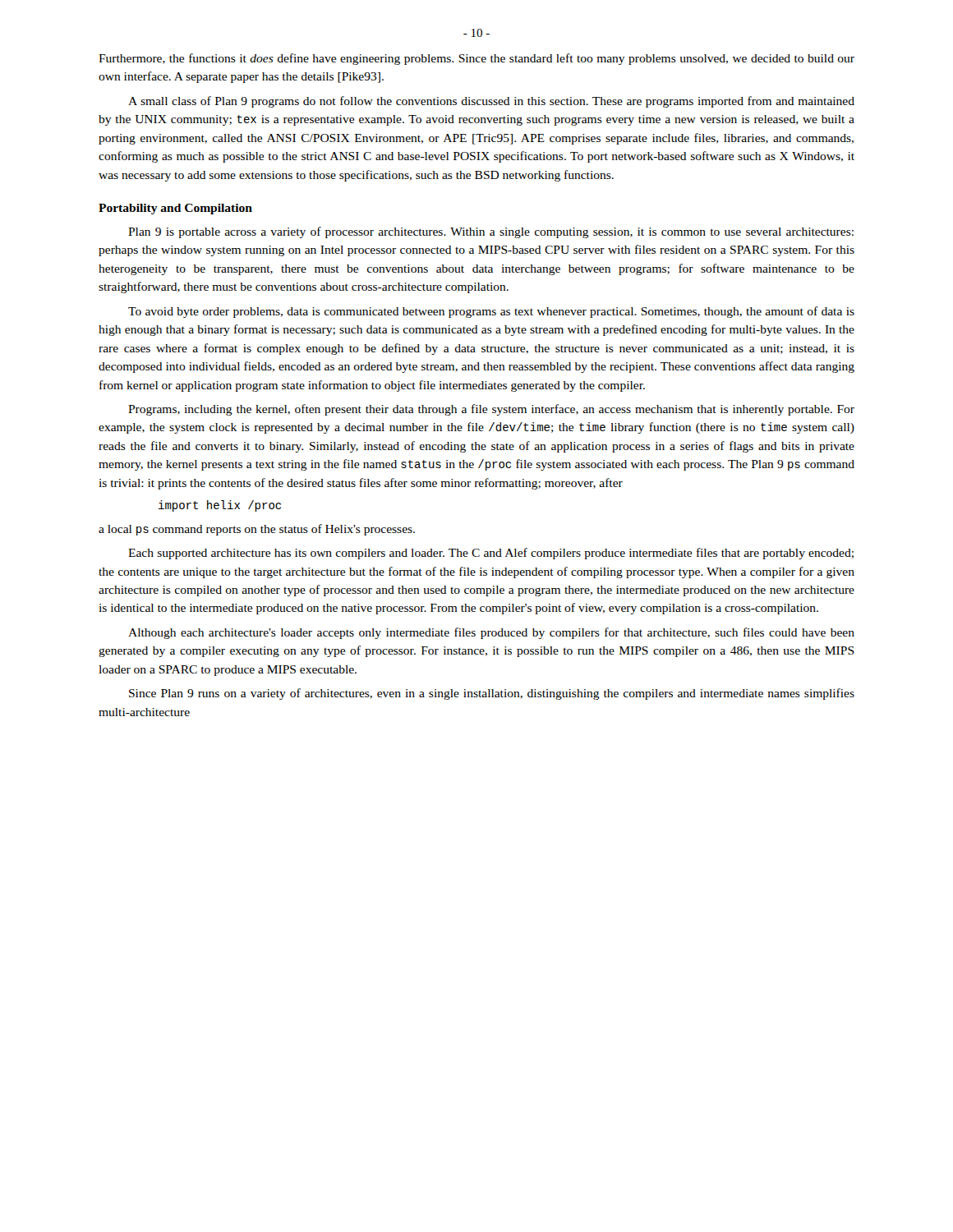Click on the element starting "a local ps command reports on"
The image size is (953, 1232).
pos(257,529)
